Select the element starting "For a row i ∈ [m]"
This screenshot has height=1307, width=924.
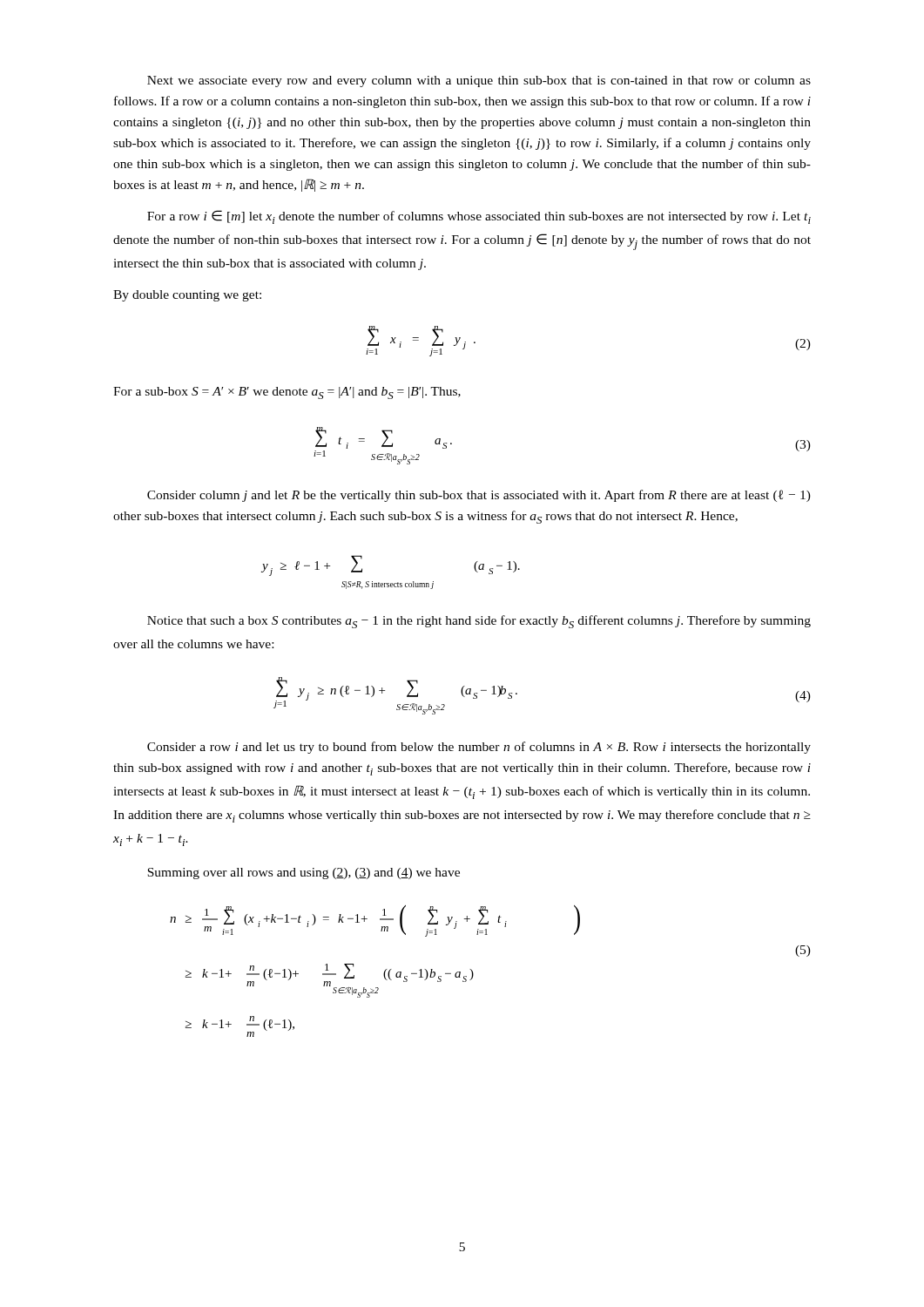[x=462, y=240]
